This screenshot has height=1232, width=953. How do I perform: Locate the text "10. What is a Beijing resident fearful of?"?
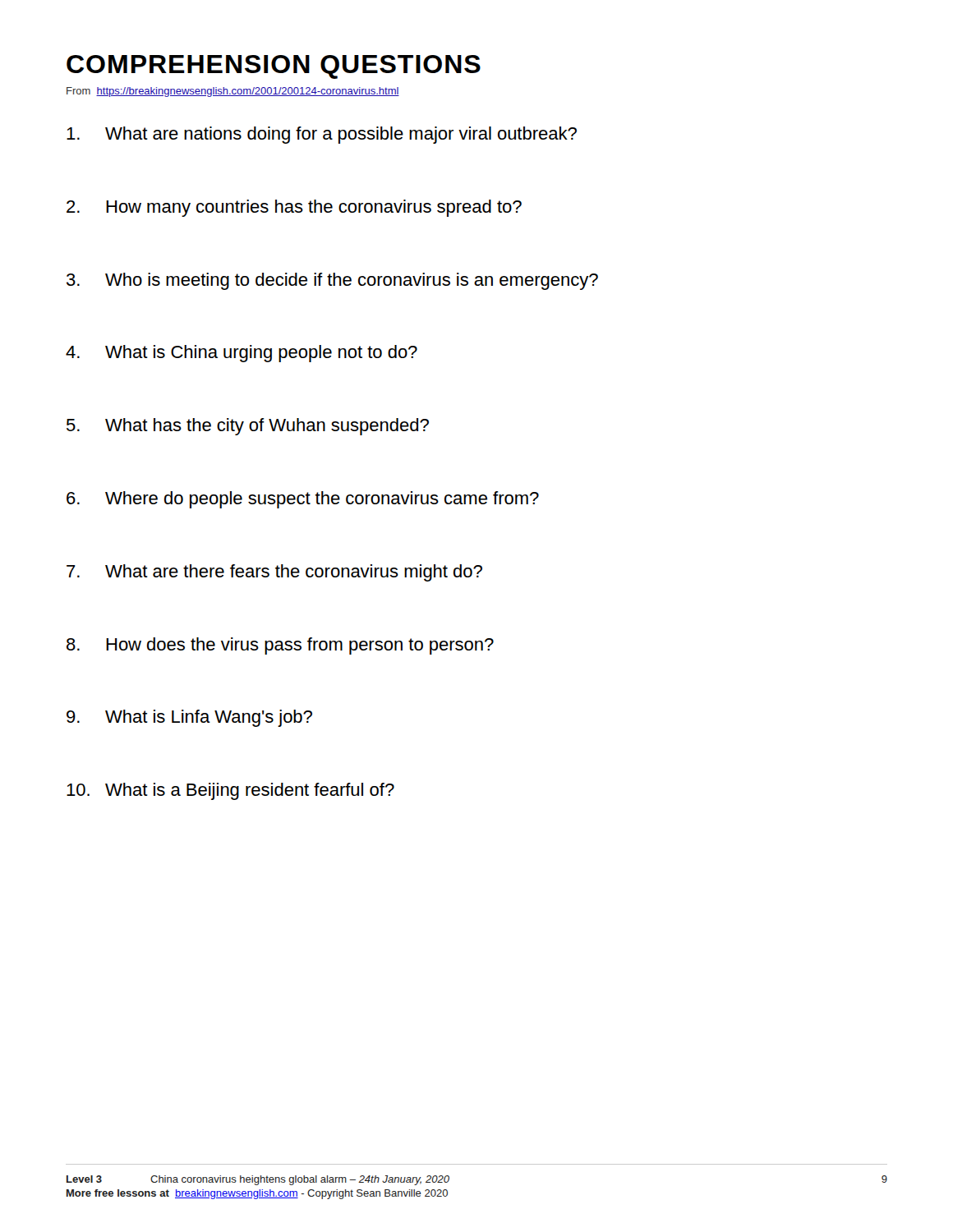tap(230, 791)
